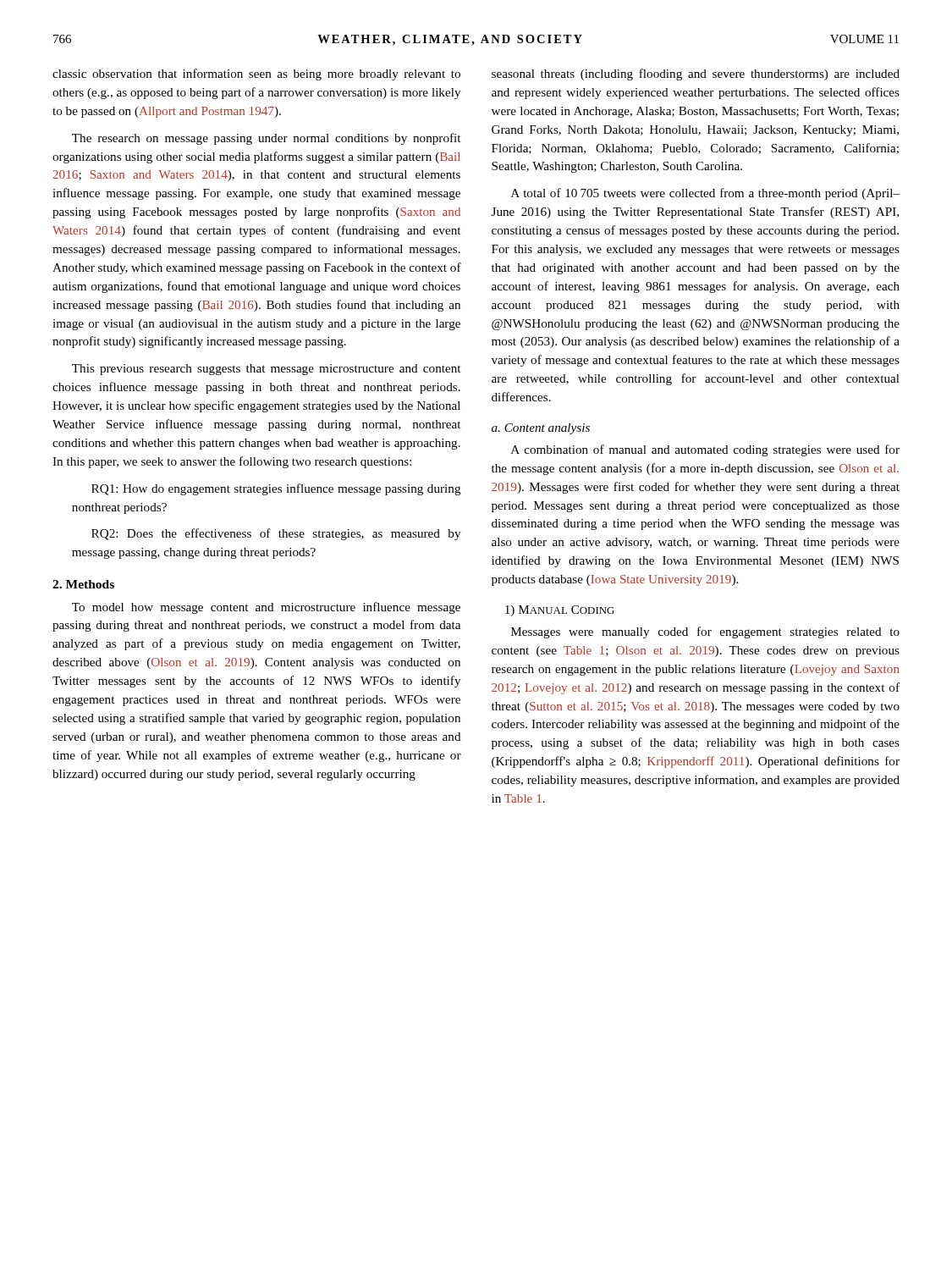Point to the block starting "1) MANUAL CODING"
The image size is (952, 1270).
tap(560, 611)
